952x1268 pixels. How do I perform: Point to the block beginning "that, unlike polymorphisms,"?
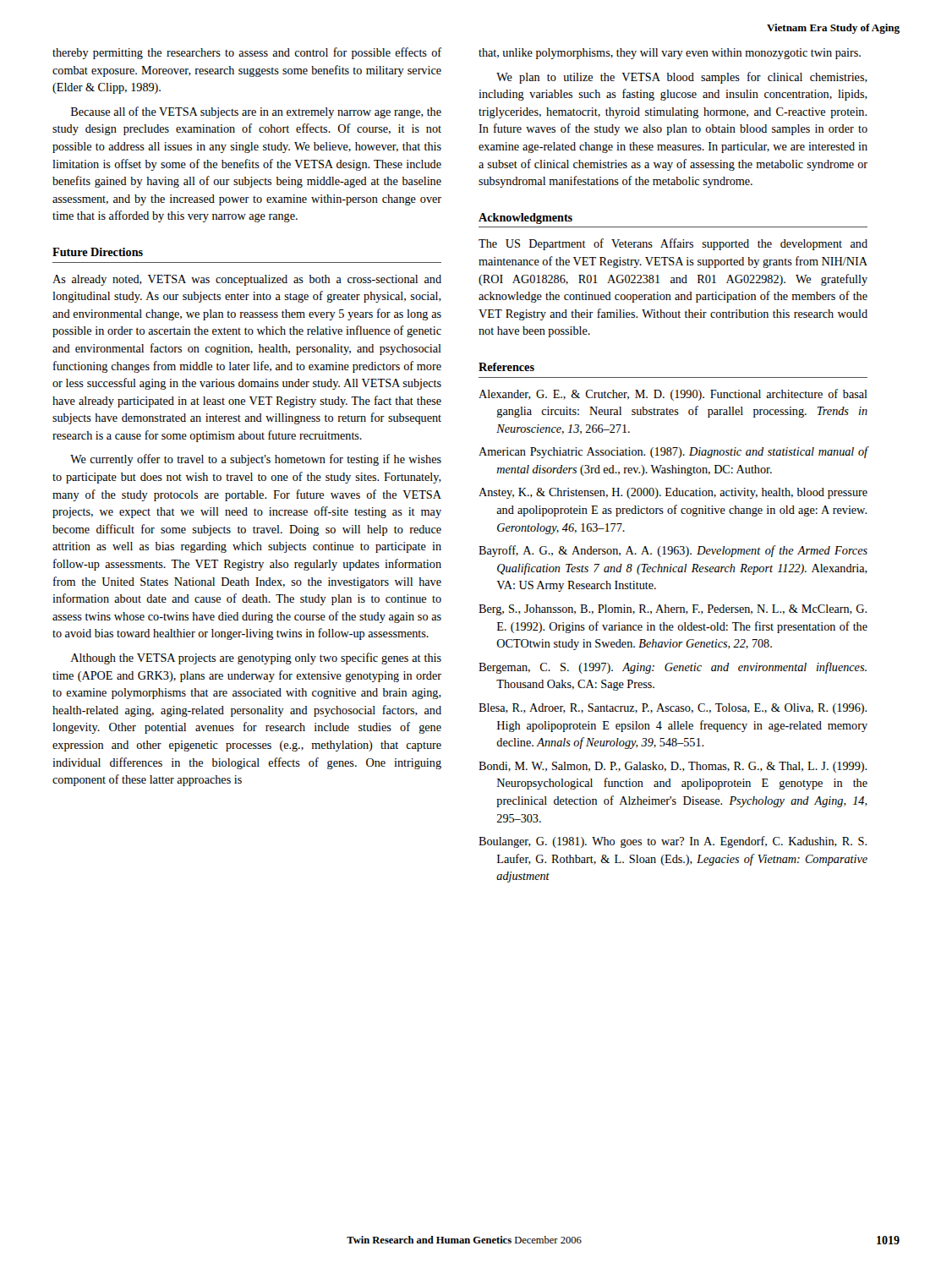point(673,117)
